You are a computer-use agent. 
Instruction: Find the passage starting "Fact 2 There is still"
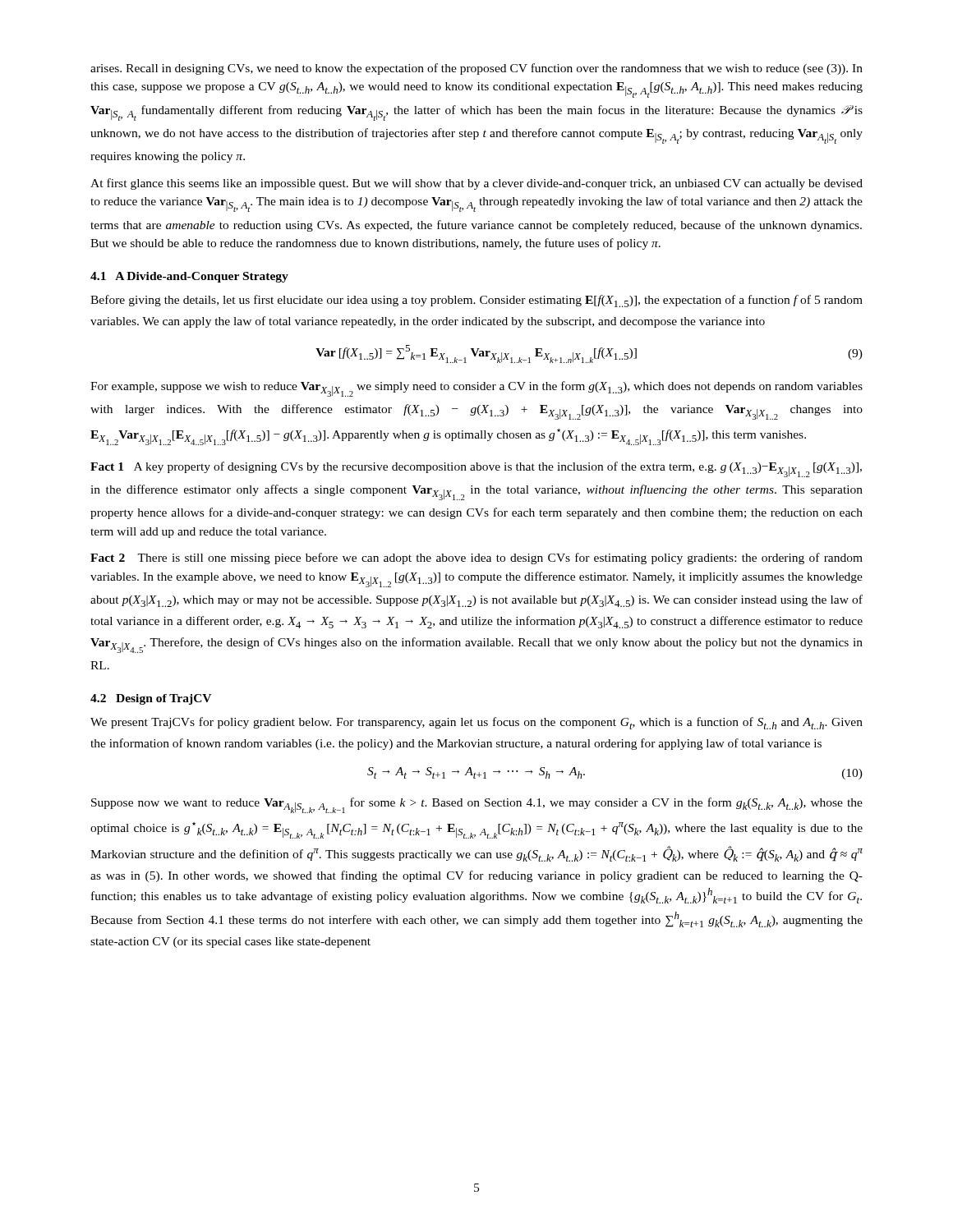coord(476,611)
